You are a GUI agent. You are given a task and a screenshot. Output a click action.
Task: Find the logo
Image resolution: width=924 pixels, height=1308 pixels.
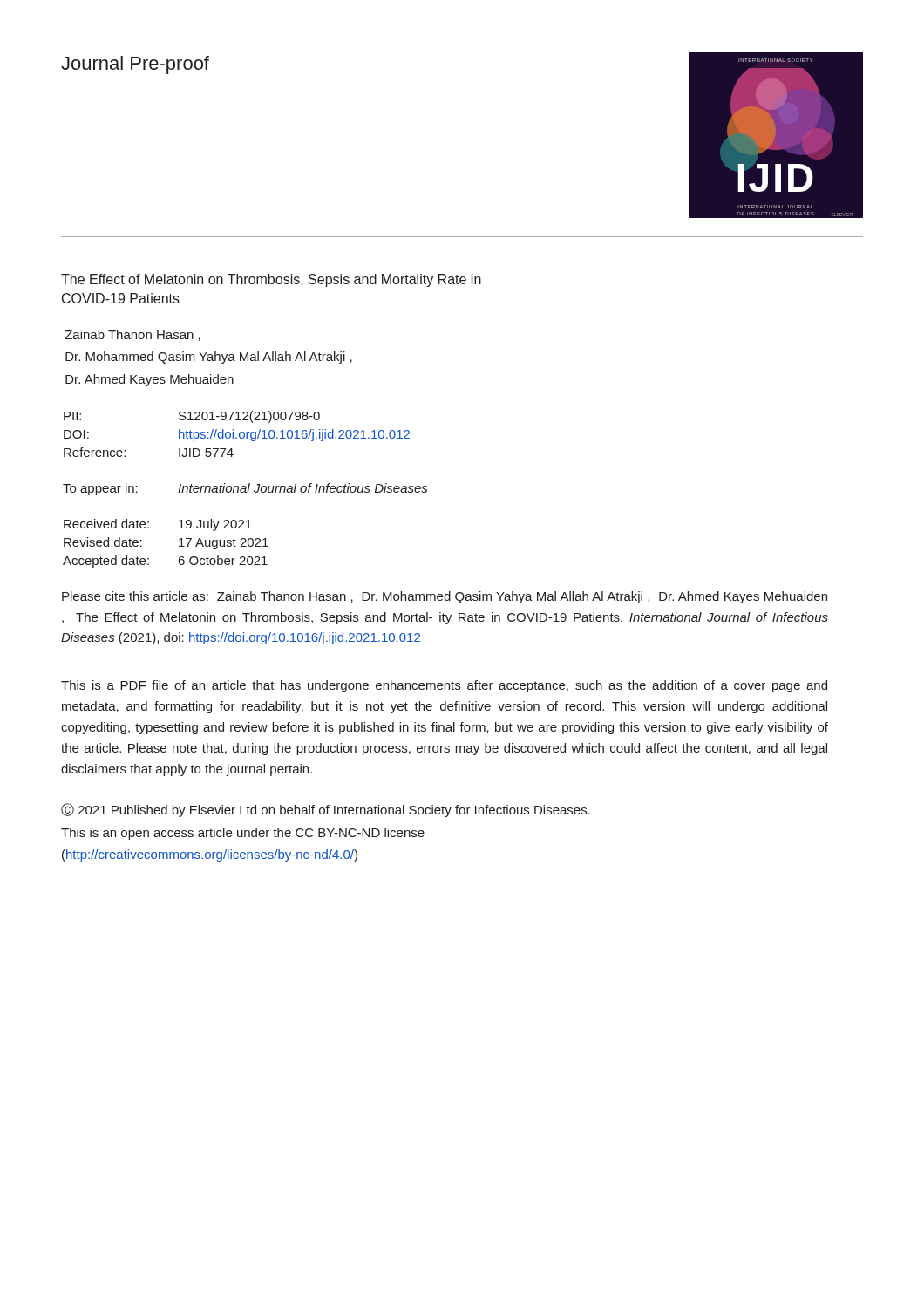776,136
